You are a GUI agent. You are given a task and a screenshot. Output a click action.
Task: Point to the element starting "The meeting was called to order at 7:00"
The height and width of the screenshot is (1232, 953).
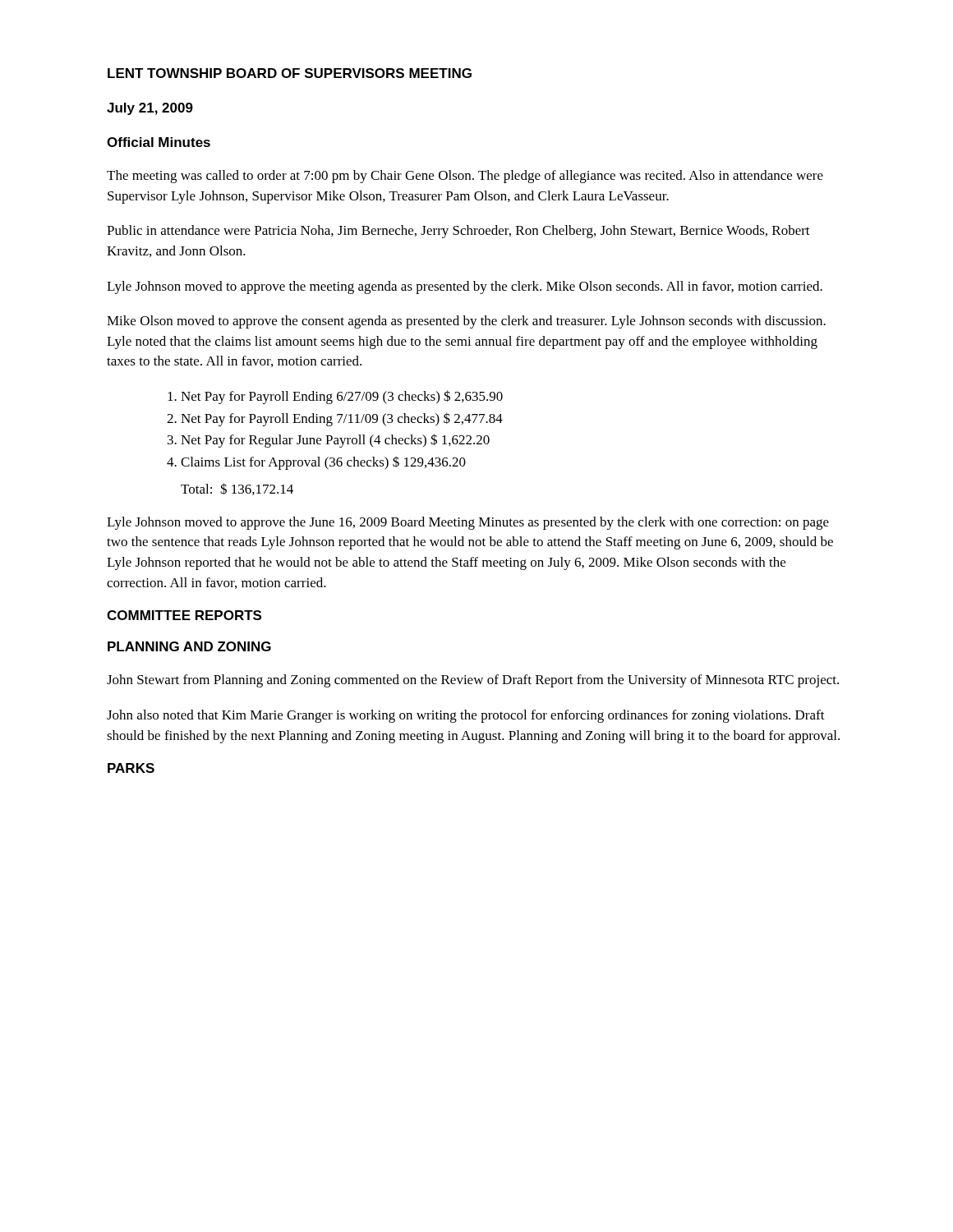465,185
